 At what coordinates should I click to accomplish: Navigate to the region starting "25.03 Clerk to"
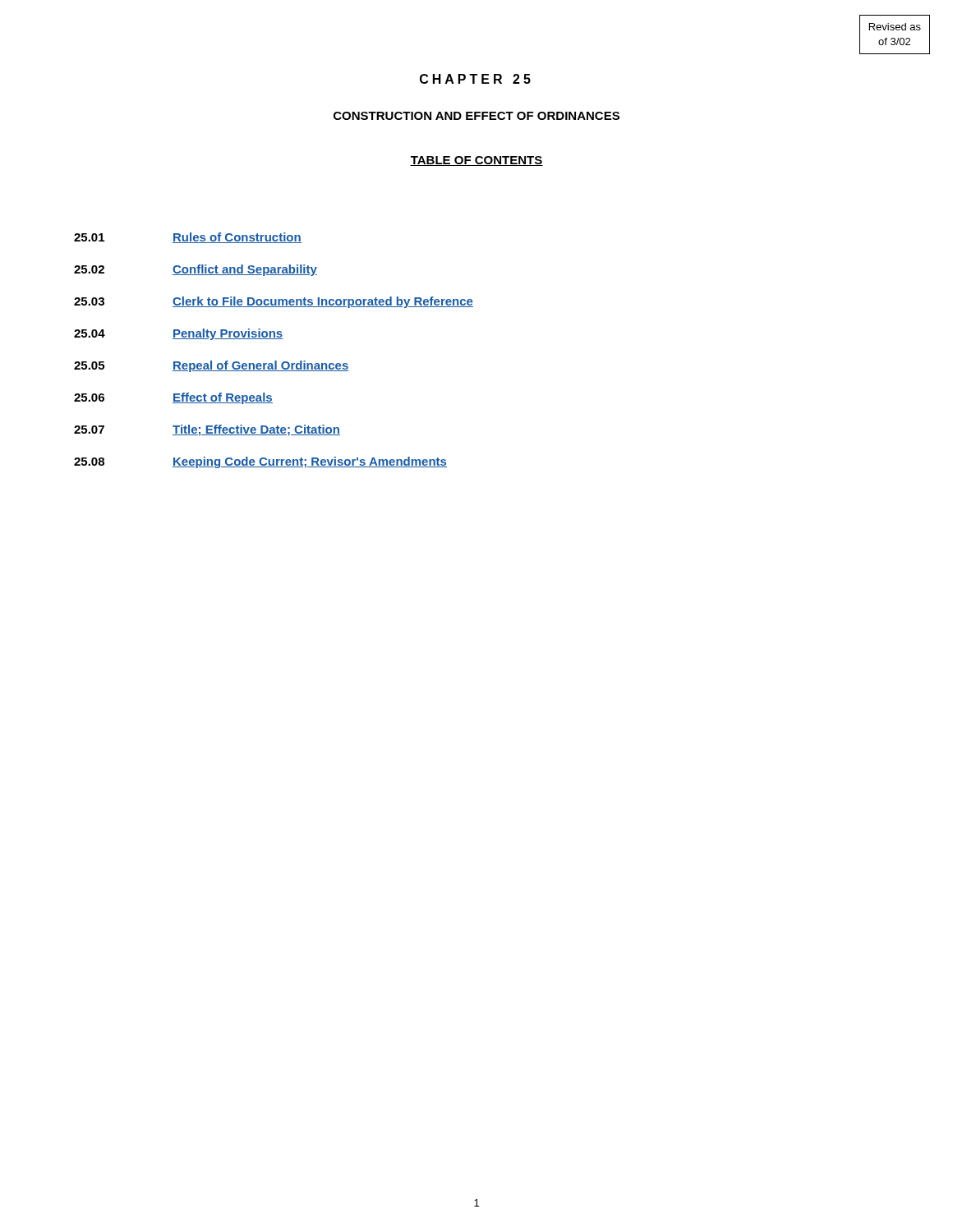[x=274, y=301]
